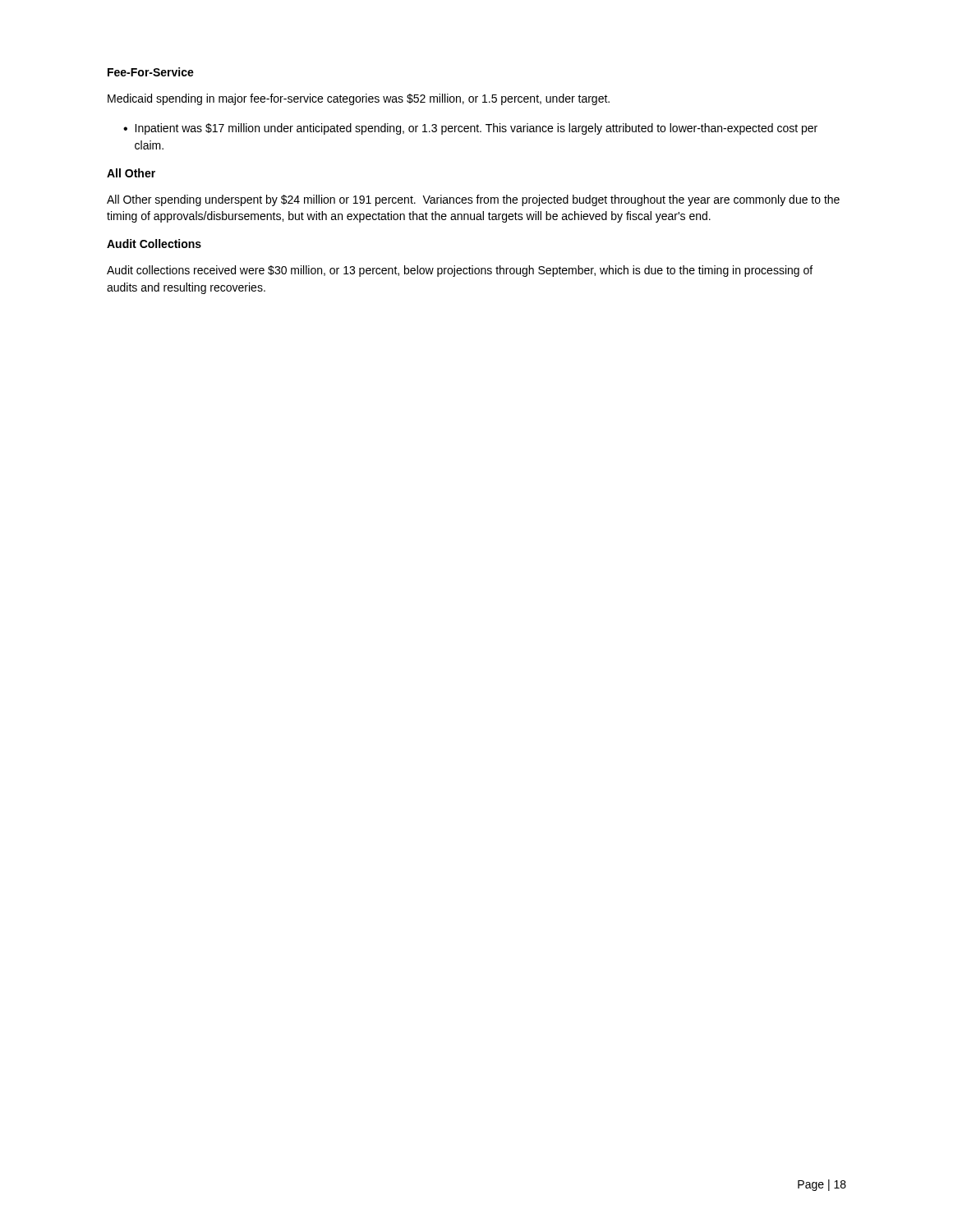Locate the passage starting "All Other spending underspent"
953x1232 pixels.
pyautogui.click(x=473, y=208)
